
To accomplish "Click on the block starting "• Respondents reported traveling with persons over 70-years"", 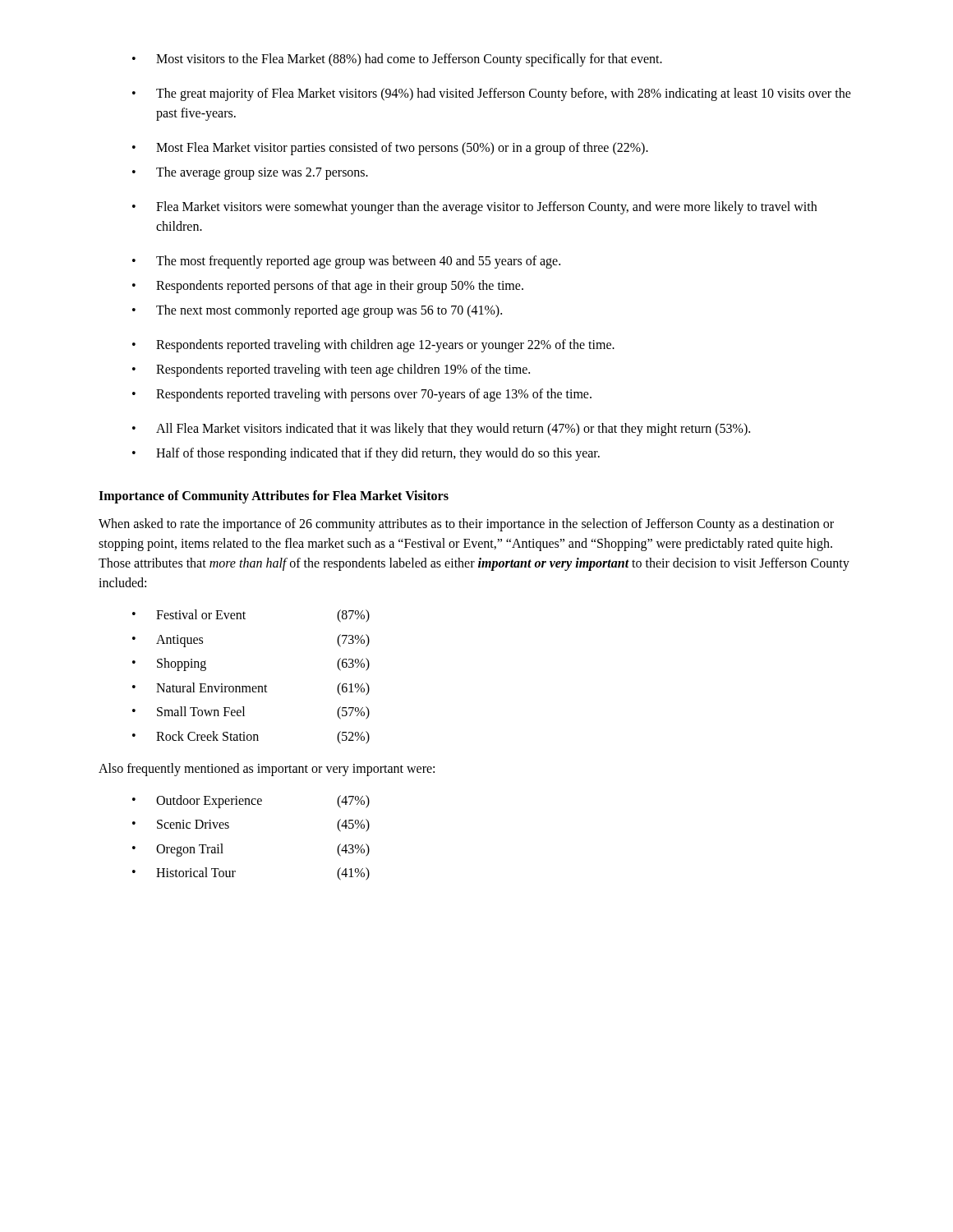I will (493, 394).
